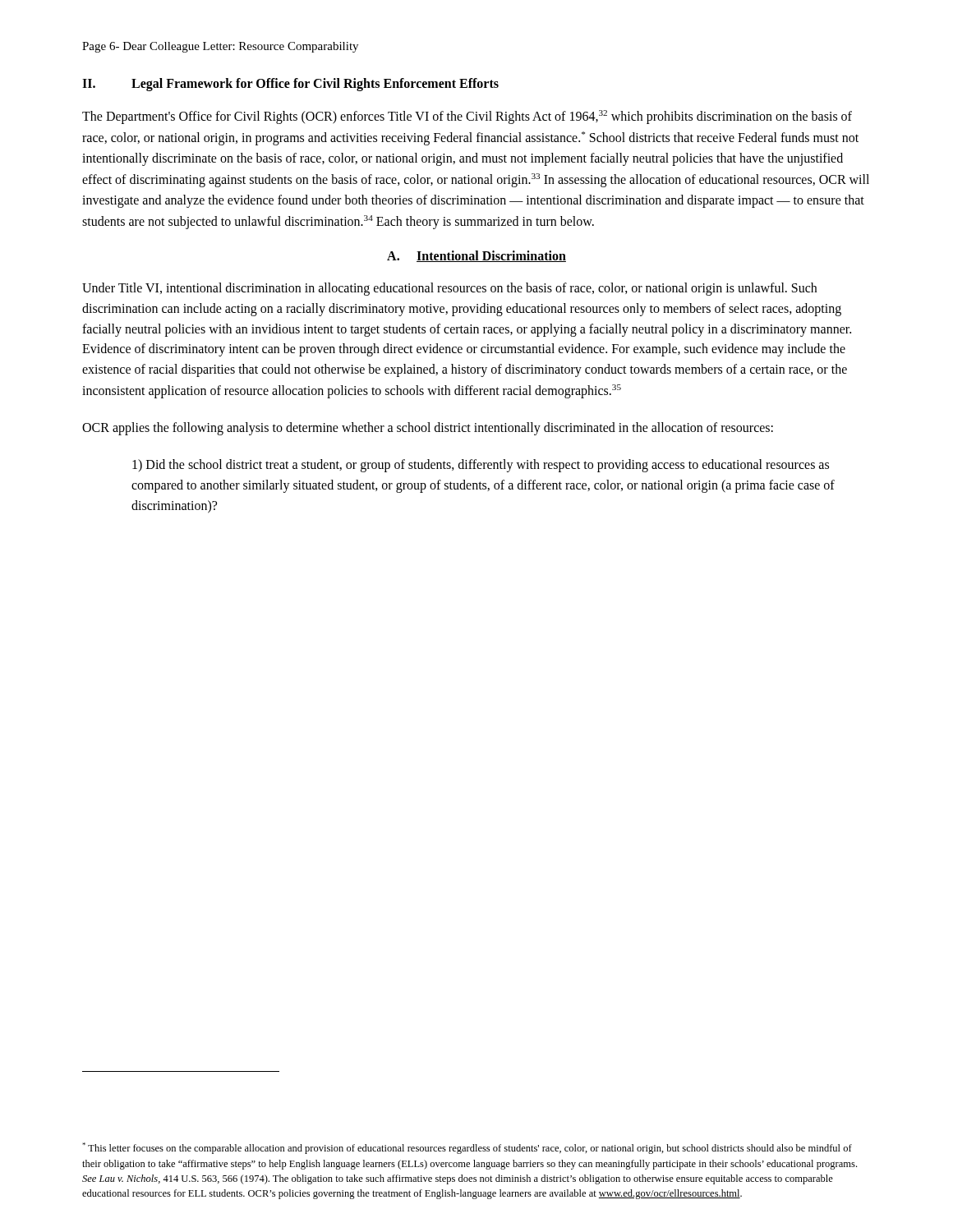This screenshot has height=1232, width=953.
Task: Click on the region starting "OCR applies the following analysis to determine whether"
Action: click(x=428, y=428)
